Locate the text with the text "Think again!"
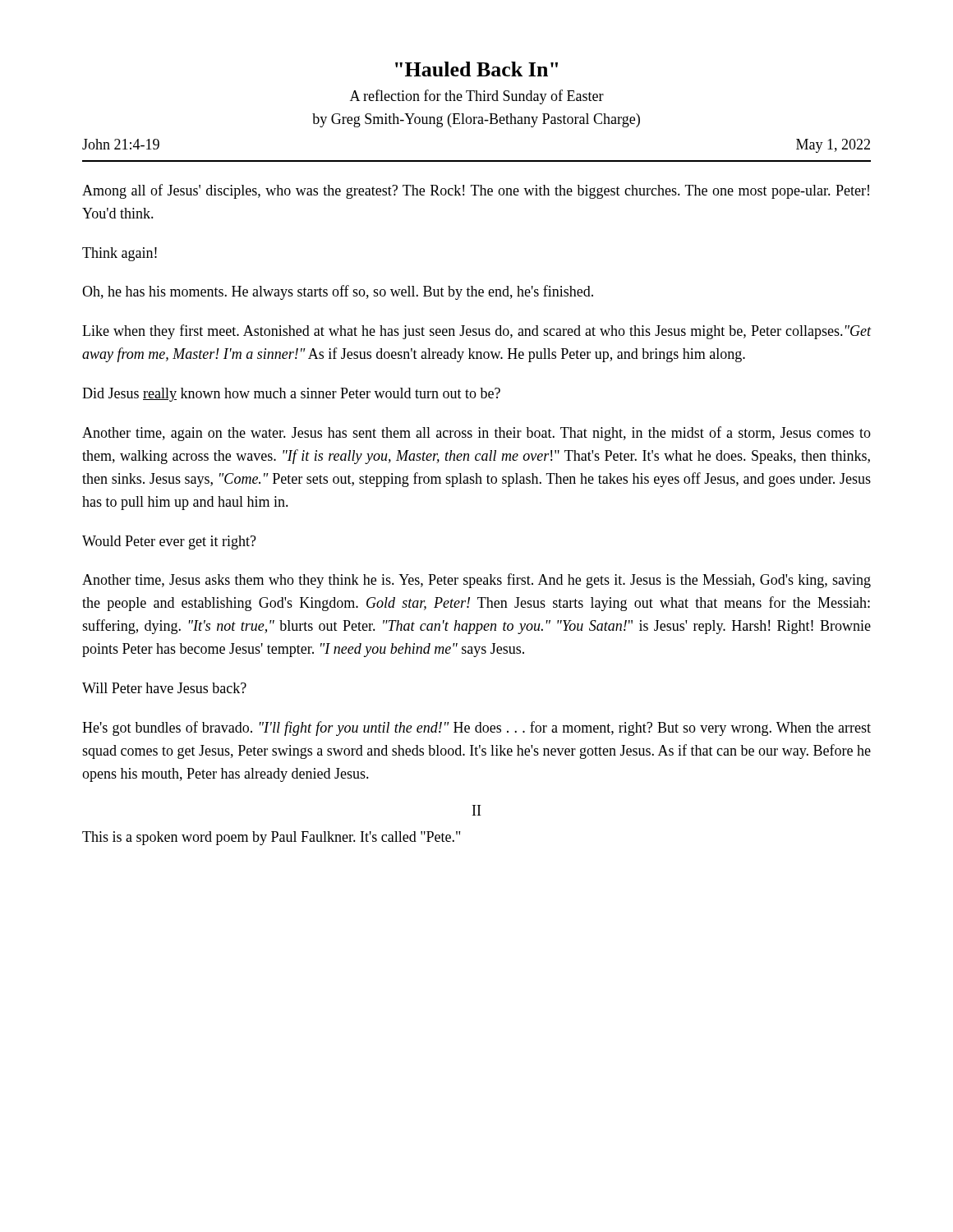953x1232 pixels. click(120, 253)
